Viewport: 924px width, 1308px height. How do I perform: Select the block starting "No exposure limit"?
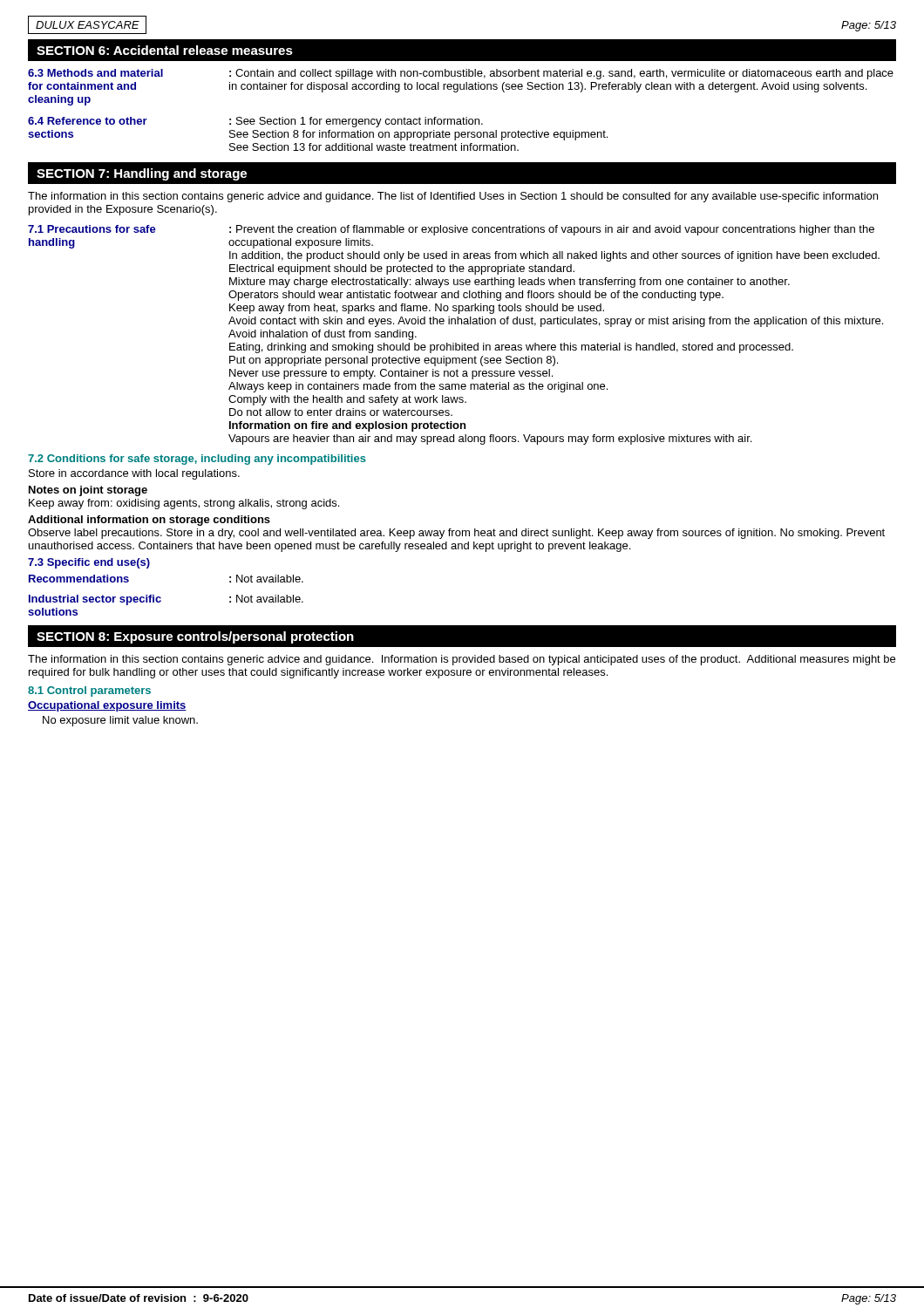coord(120,720)
